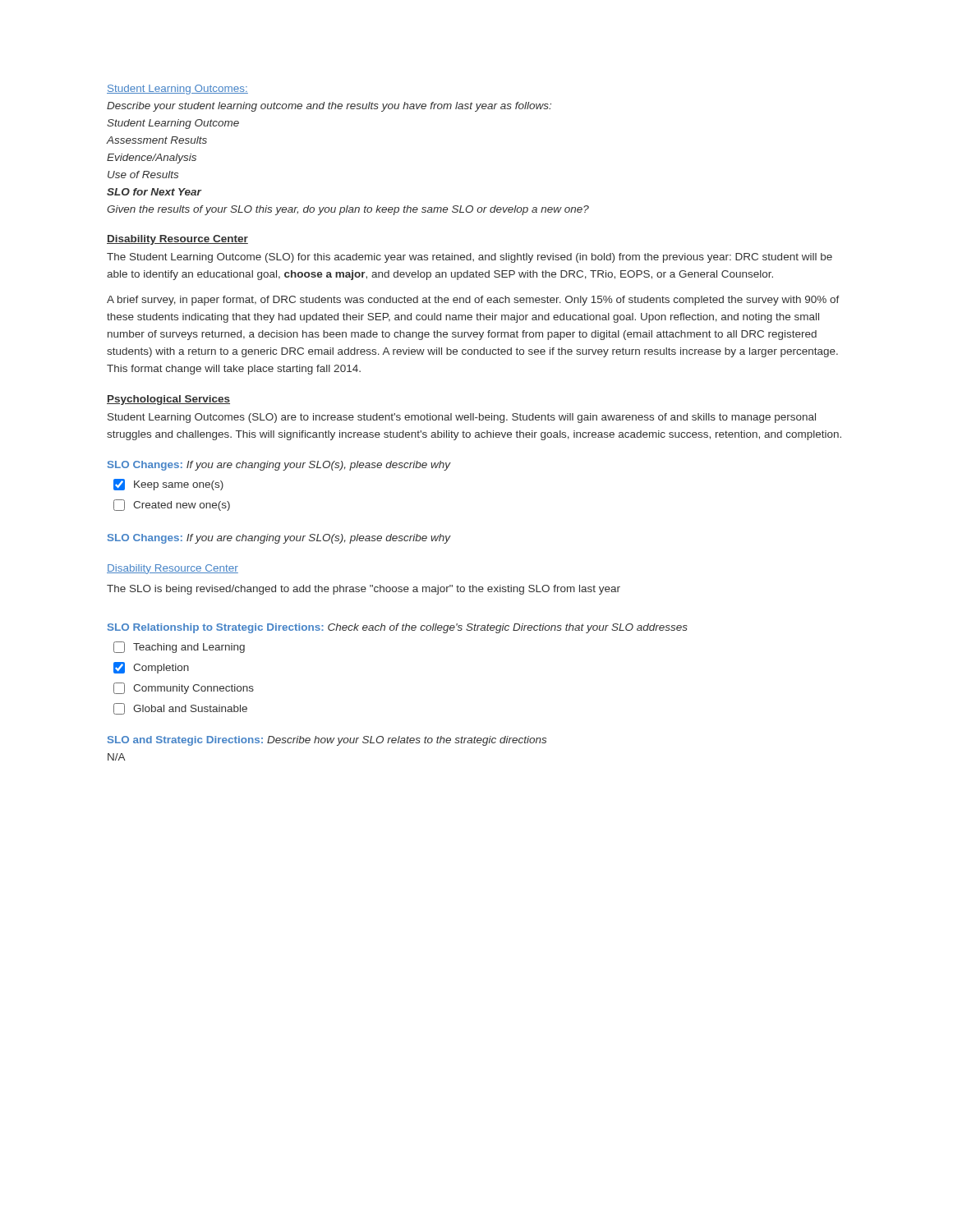Locate the block of text that opens with "The SLO is"
This screenshot has width=953, height=1232.
click(x=364, y=588)
